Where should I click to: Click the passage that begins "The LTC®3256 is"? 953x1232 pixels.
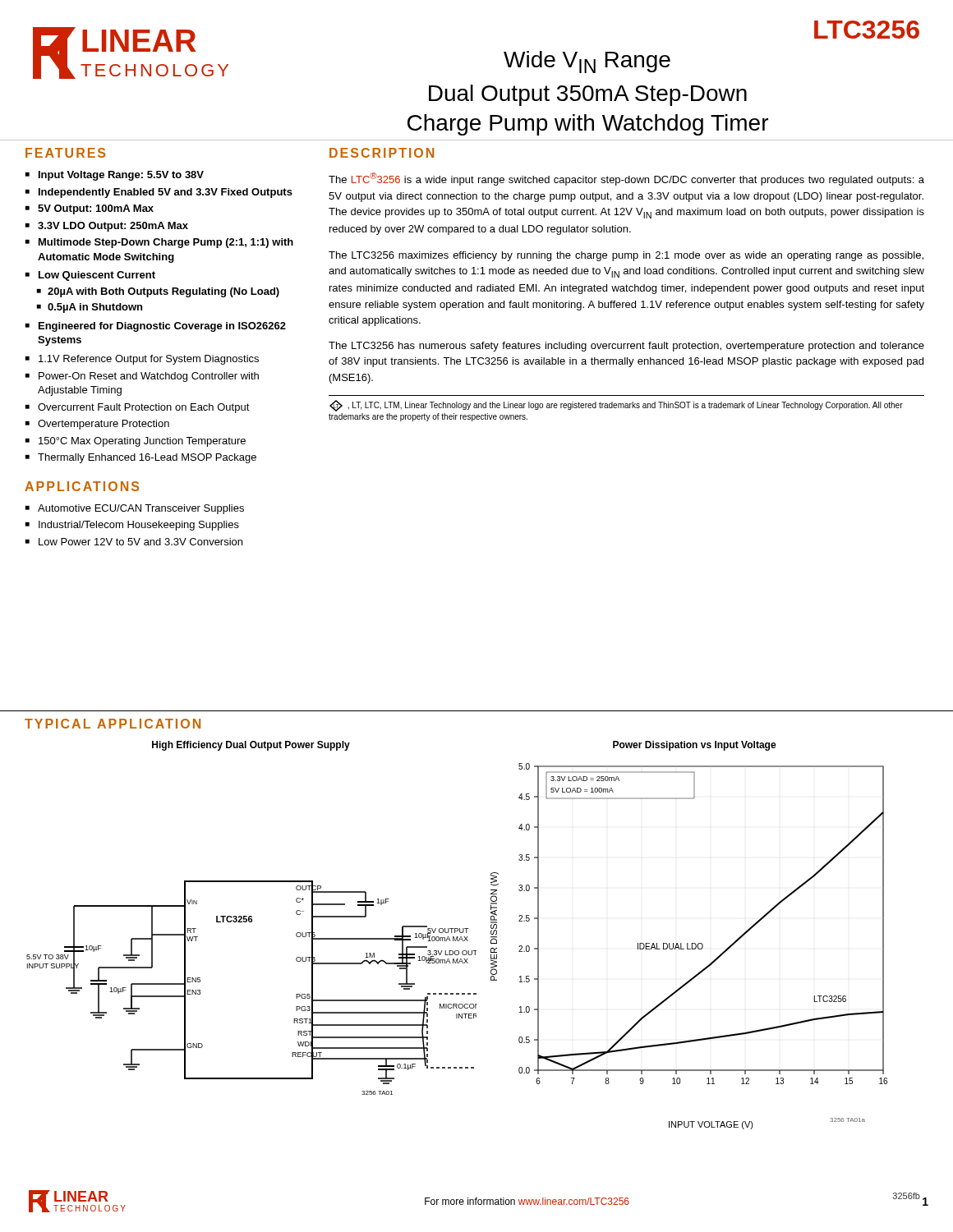[626, 203]
